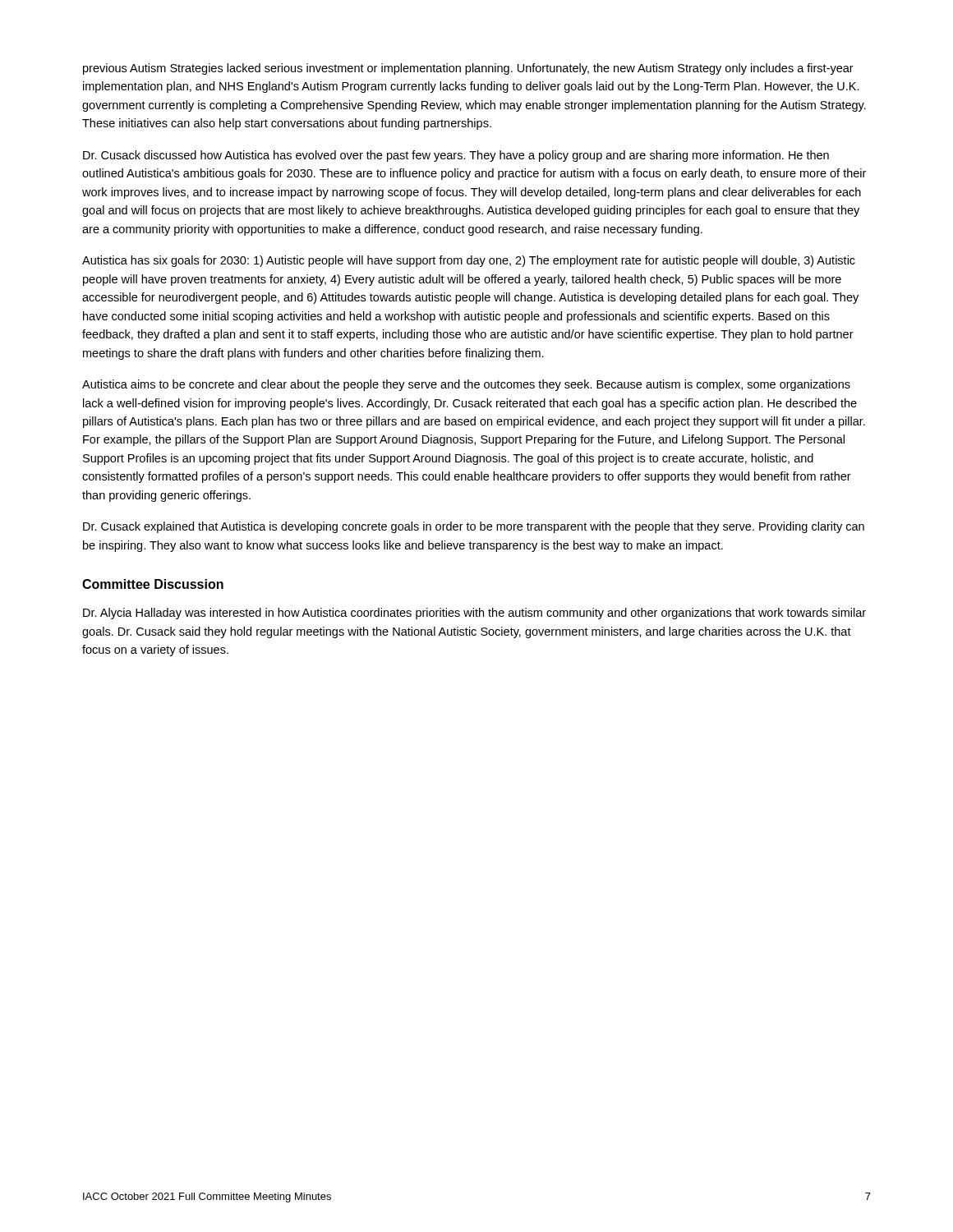Screen dimensions: 1232x953
Task: Select the text block that reads "Dr. Alycia Halladay was interested in how"
Action: pyautogui.click(x=474, y=631)
